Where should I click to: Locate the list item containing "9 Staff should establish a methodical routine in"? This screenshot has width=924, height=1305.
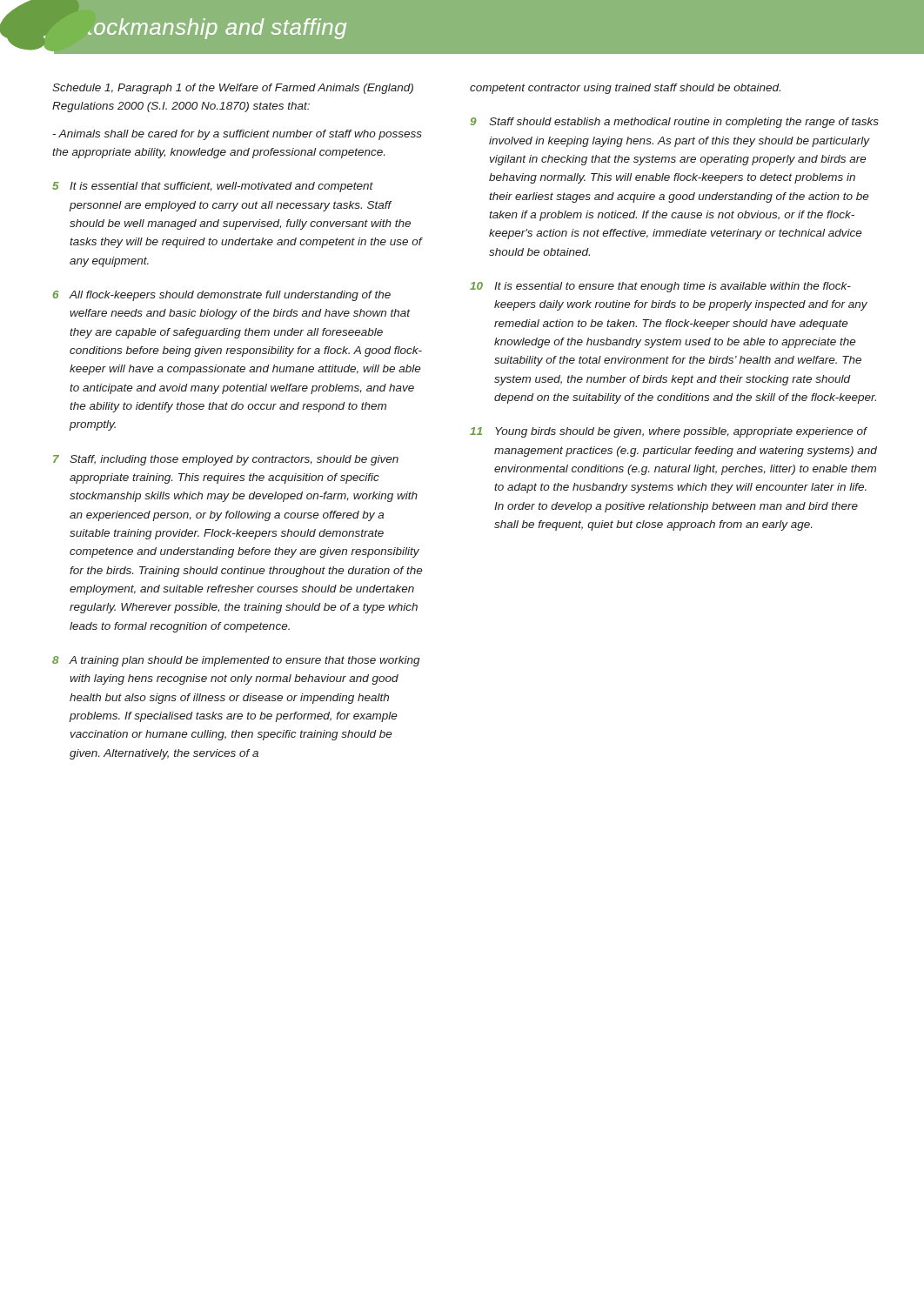tap(675, 187)
